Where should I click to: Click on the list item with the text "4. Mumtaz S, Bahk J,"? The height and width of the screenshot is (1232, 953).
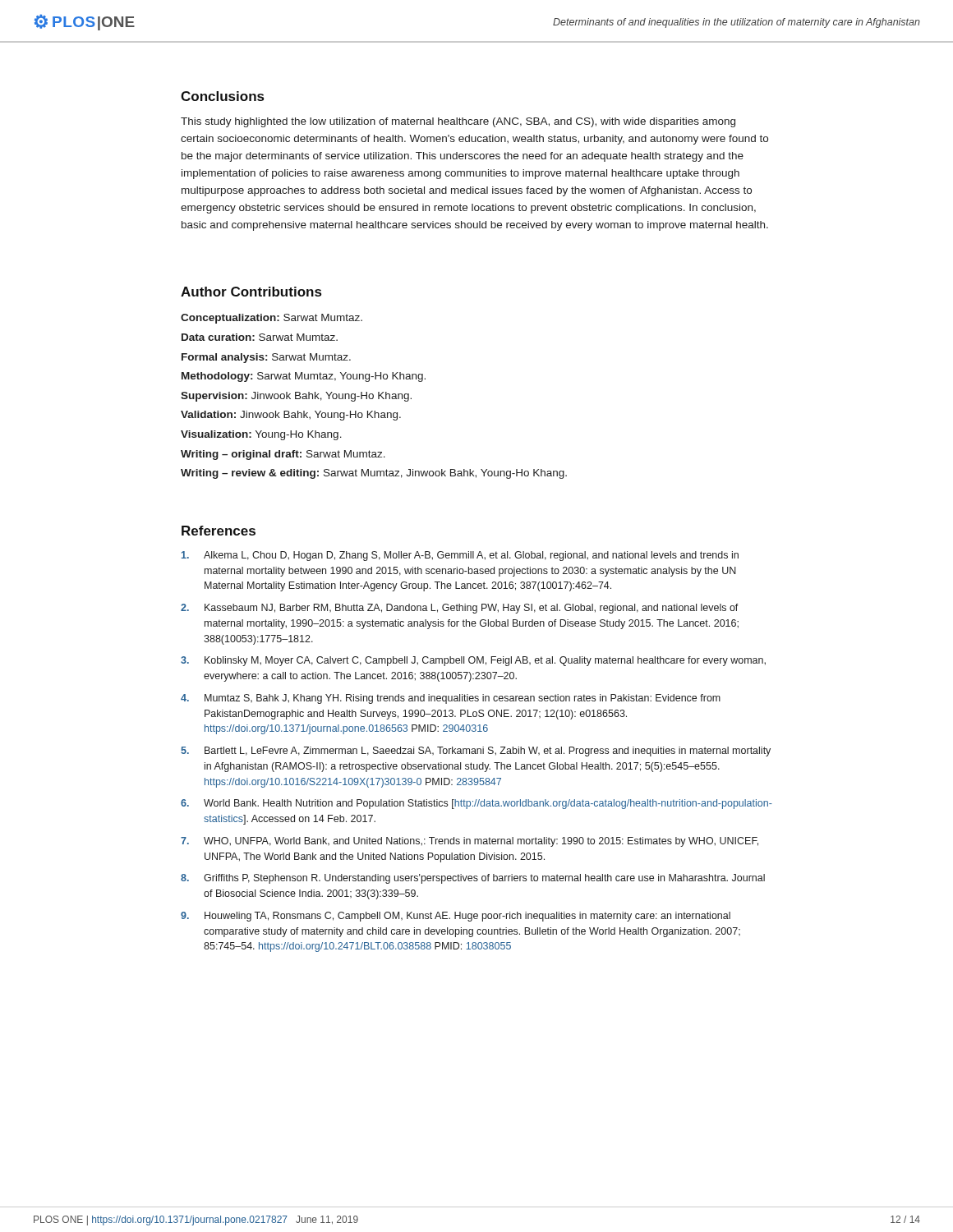pyautogui.click(x=476, y=714)
